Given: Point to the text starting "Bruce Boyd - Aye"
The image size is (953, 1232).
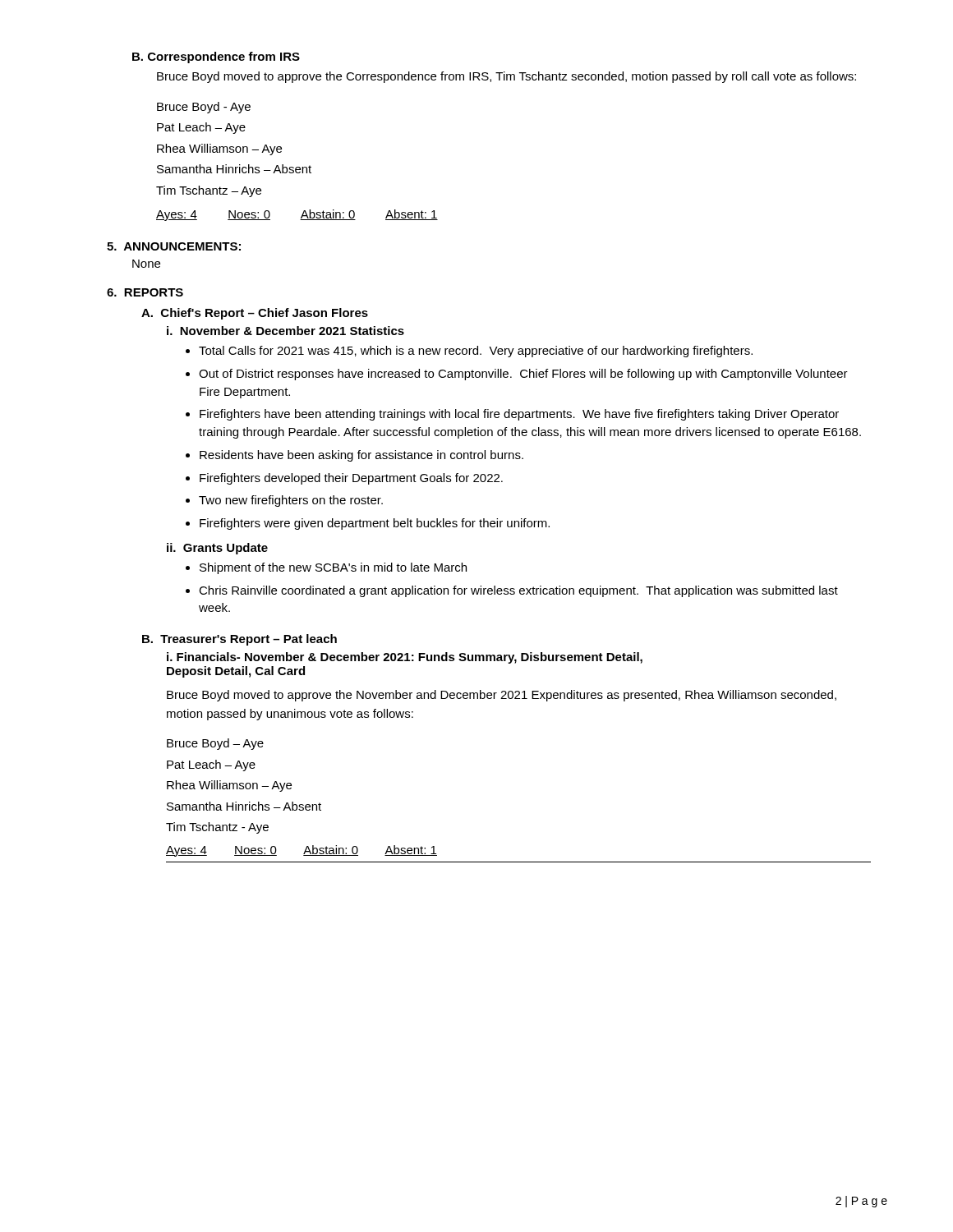Looking at the screenshot, I should tap(204, 106).
